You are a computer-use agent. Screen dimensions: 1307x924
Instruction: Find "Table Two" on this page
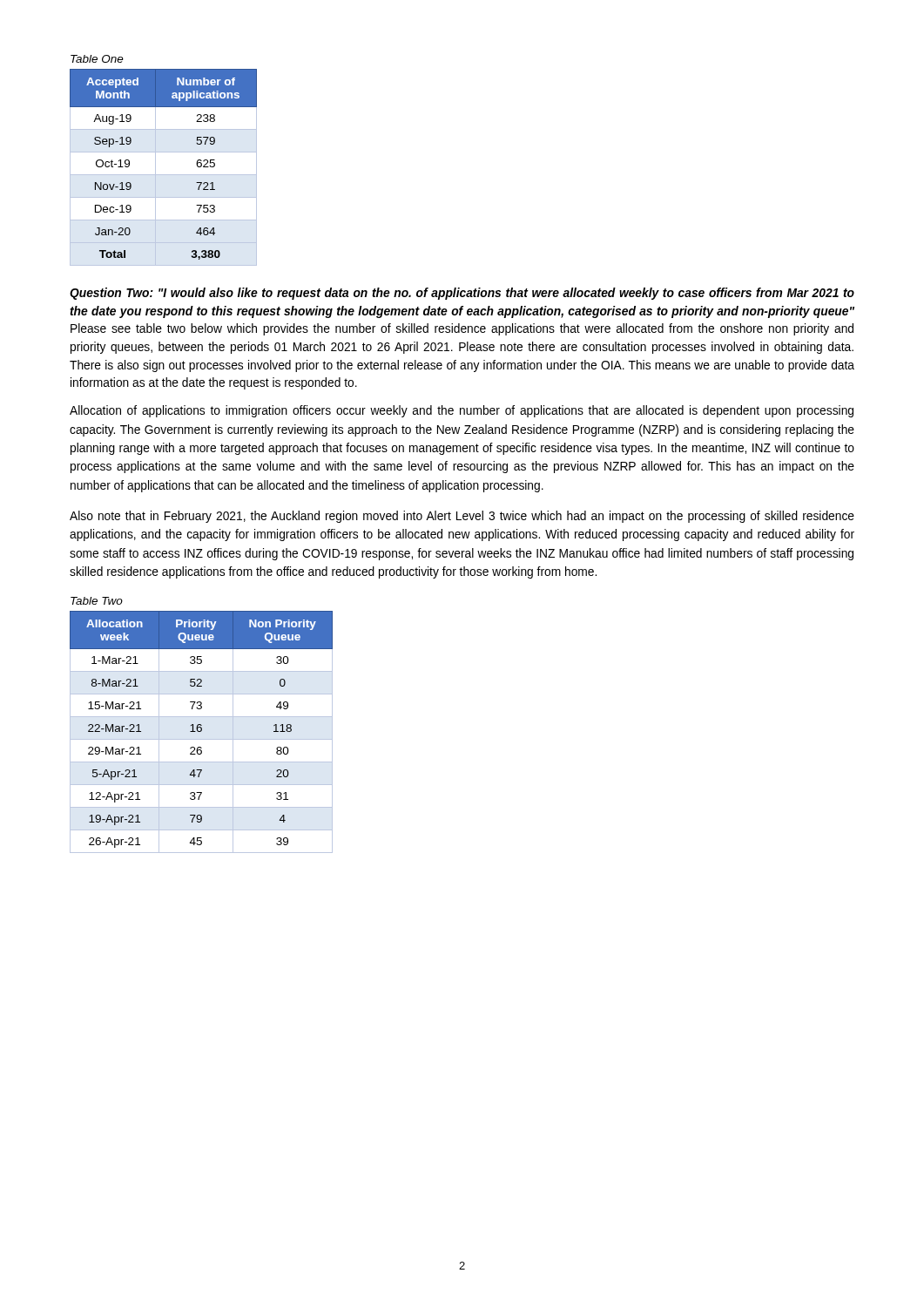pos(96,600)
